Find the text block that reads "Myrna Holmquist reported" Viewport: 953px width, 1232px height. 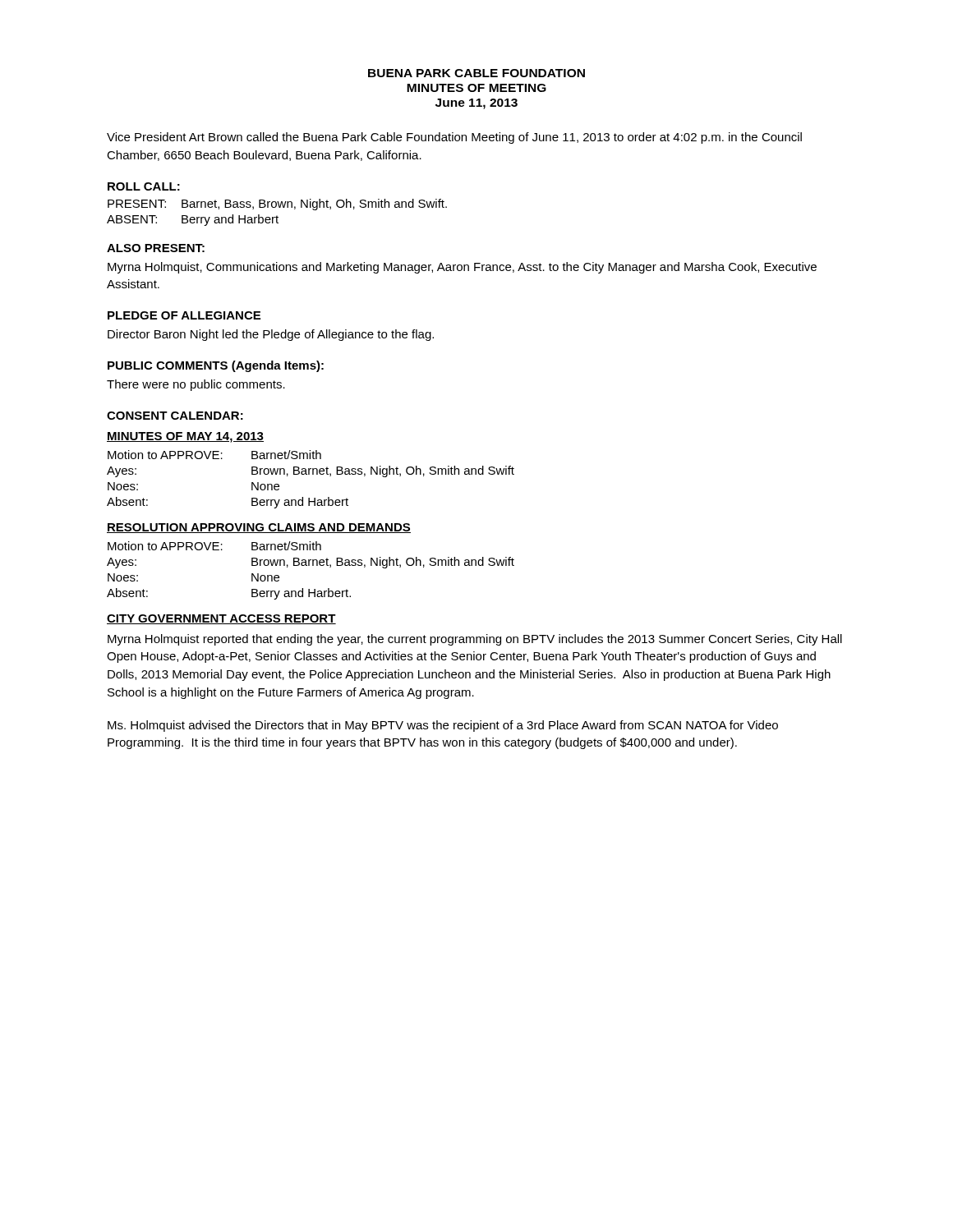(475, 665)
